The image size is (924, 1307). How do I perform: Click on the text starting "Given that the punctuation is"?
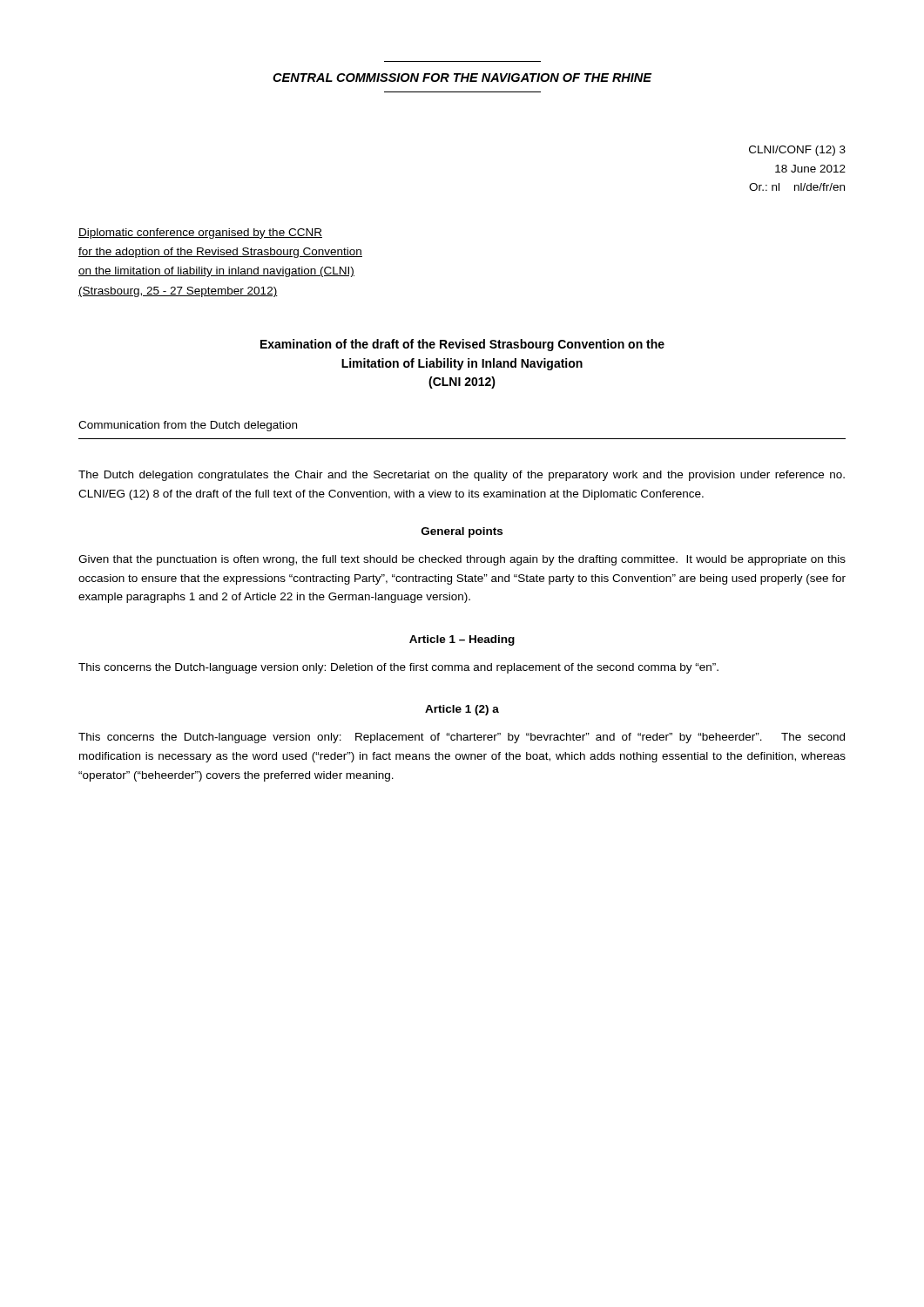[462, 578]
